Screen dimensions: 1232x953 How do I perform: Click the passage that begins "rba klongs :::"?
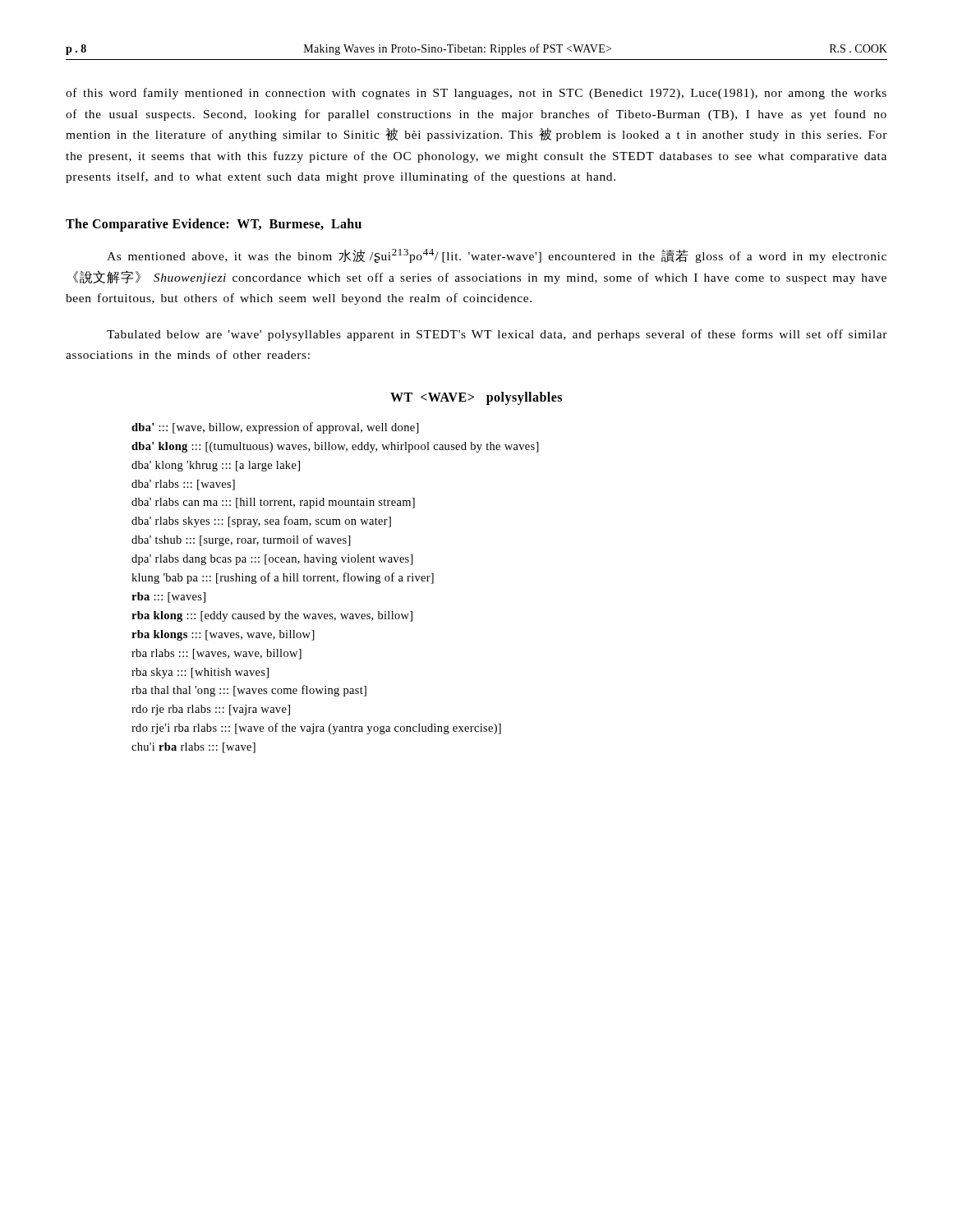coord(223,634)
